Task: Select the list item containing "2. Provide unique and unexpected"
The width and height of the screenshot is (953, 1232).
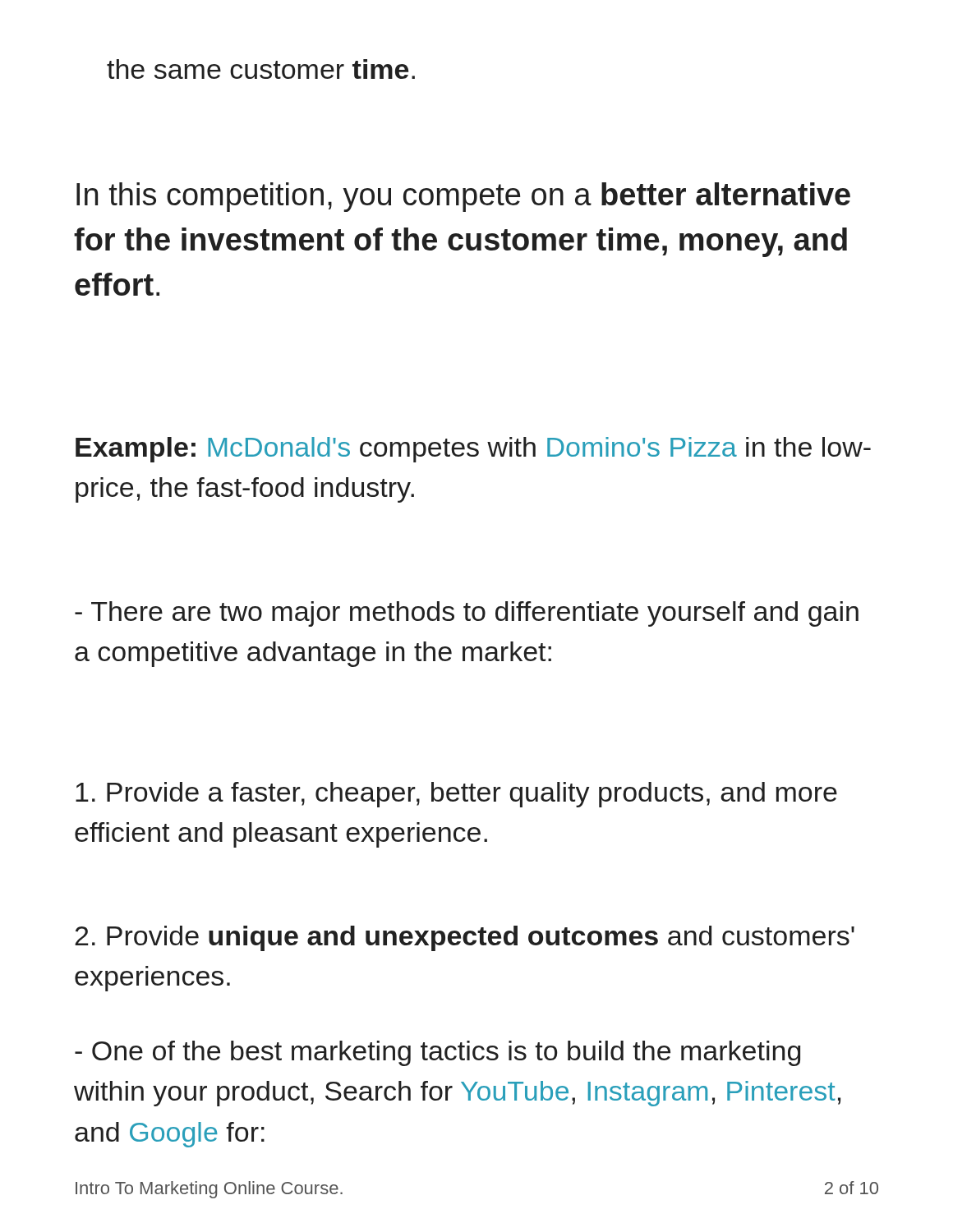Action: (x=465, y=956)
